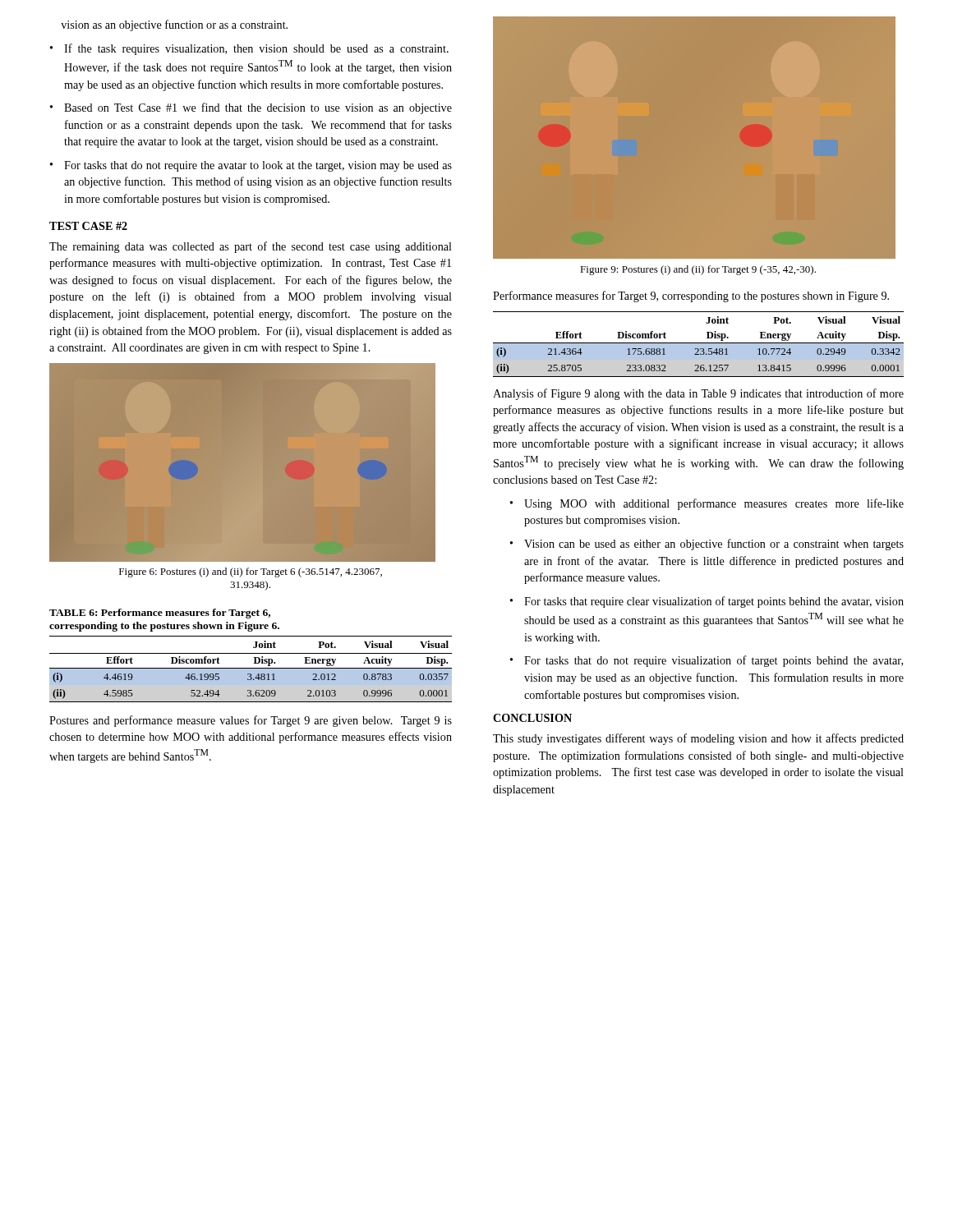953x1232 pixels.
Task: Click on the passage starting "Figure 9: Postures (i)"
Action: [x=698, y=269]
